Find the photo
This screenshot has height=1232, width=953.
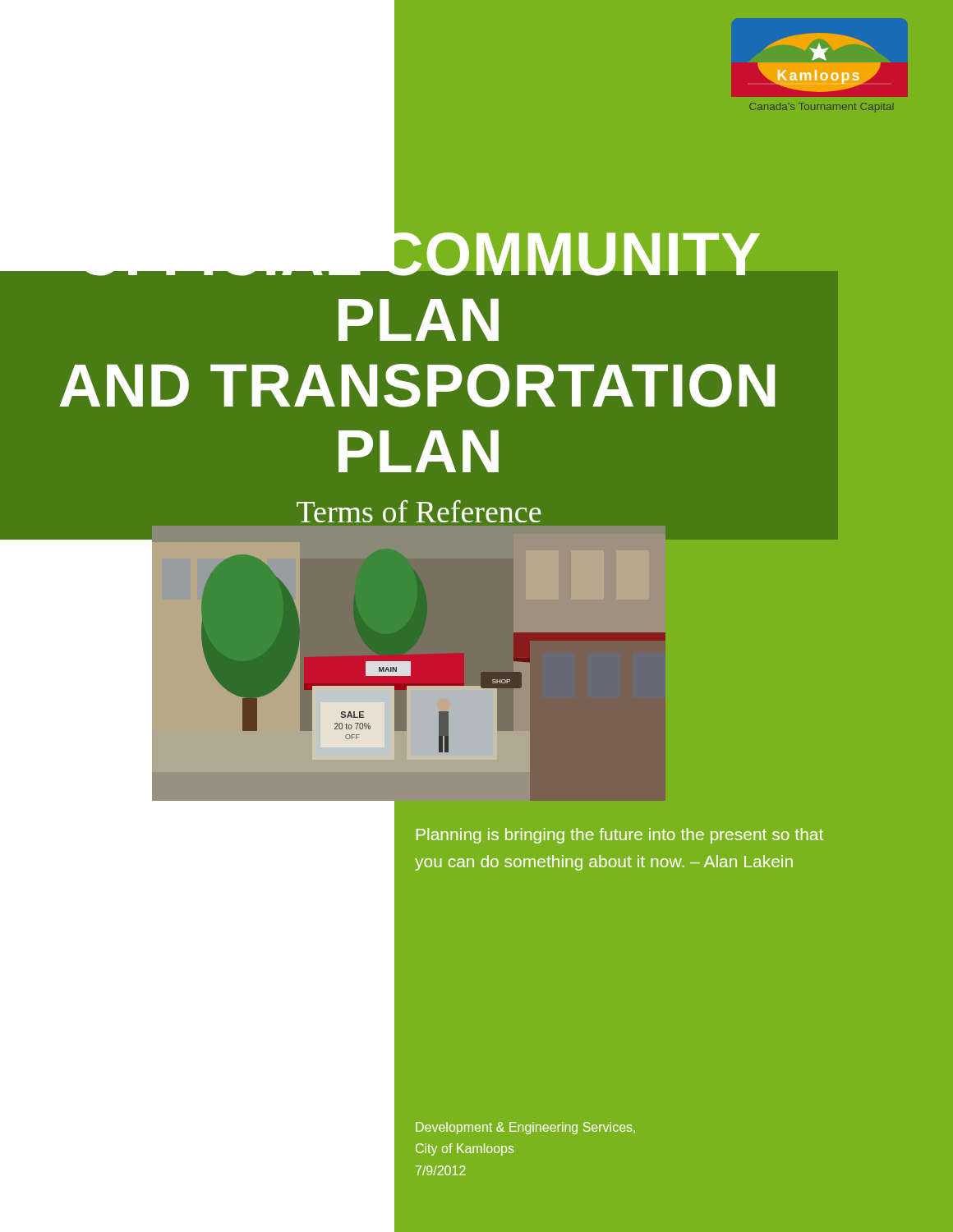click(409, 663)
